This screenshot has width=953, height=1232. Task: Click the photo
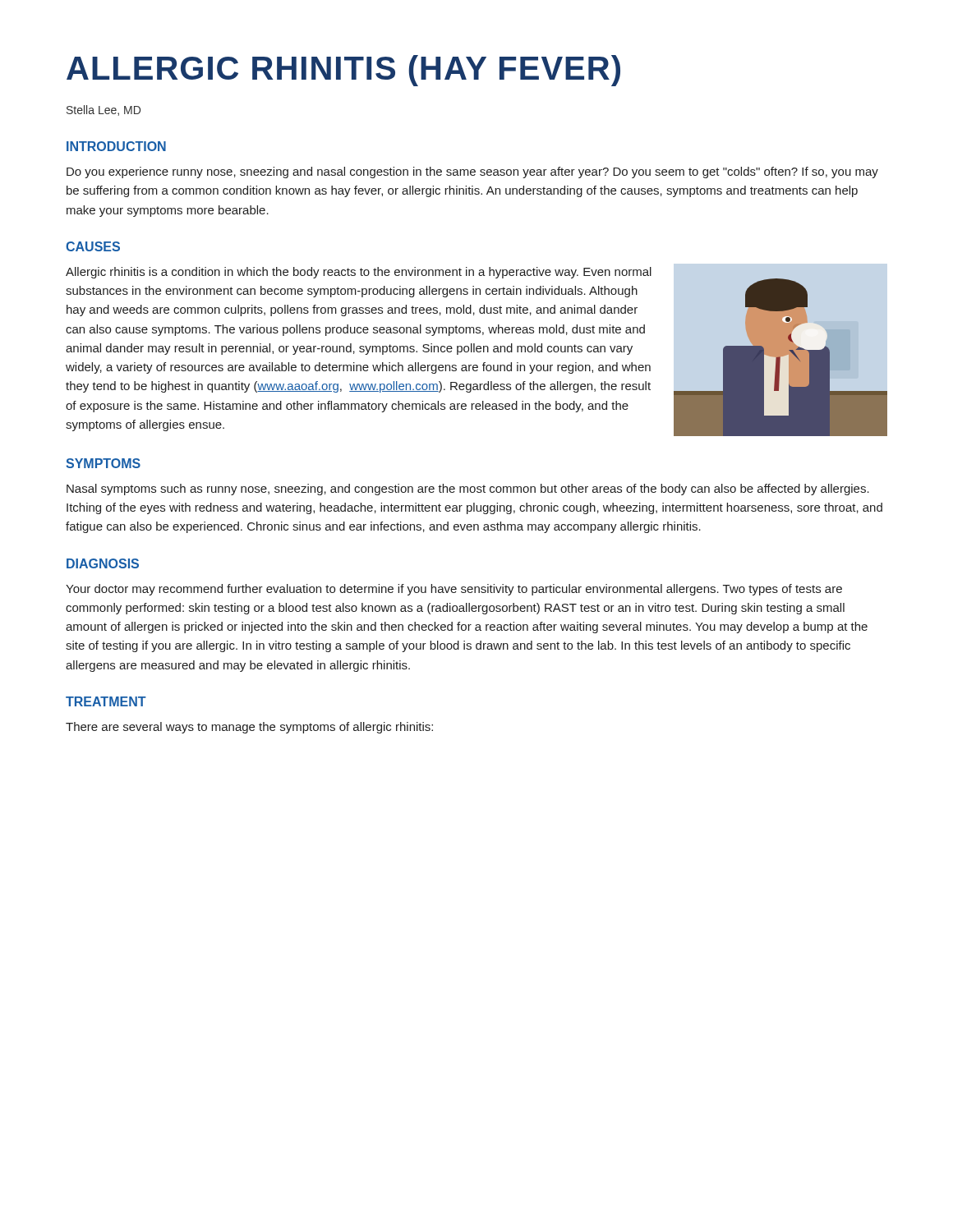[x=780, y=350]
